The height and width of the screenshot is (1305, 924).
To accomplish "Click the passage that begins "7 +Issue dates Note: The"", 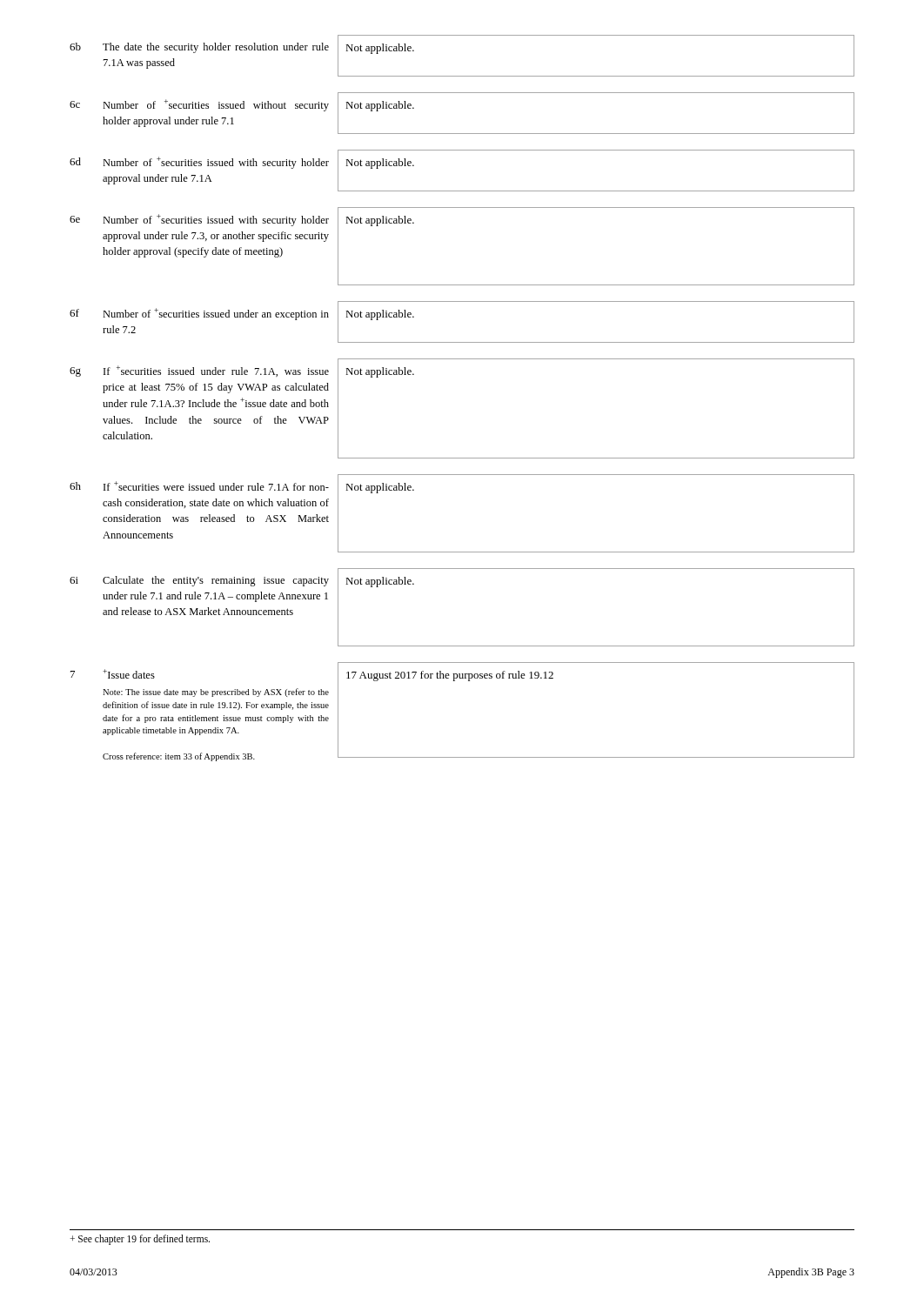I will pos(462,713).
